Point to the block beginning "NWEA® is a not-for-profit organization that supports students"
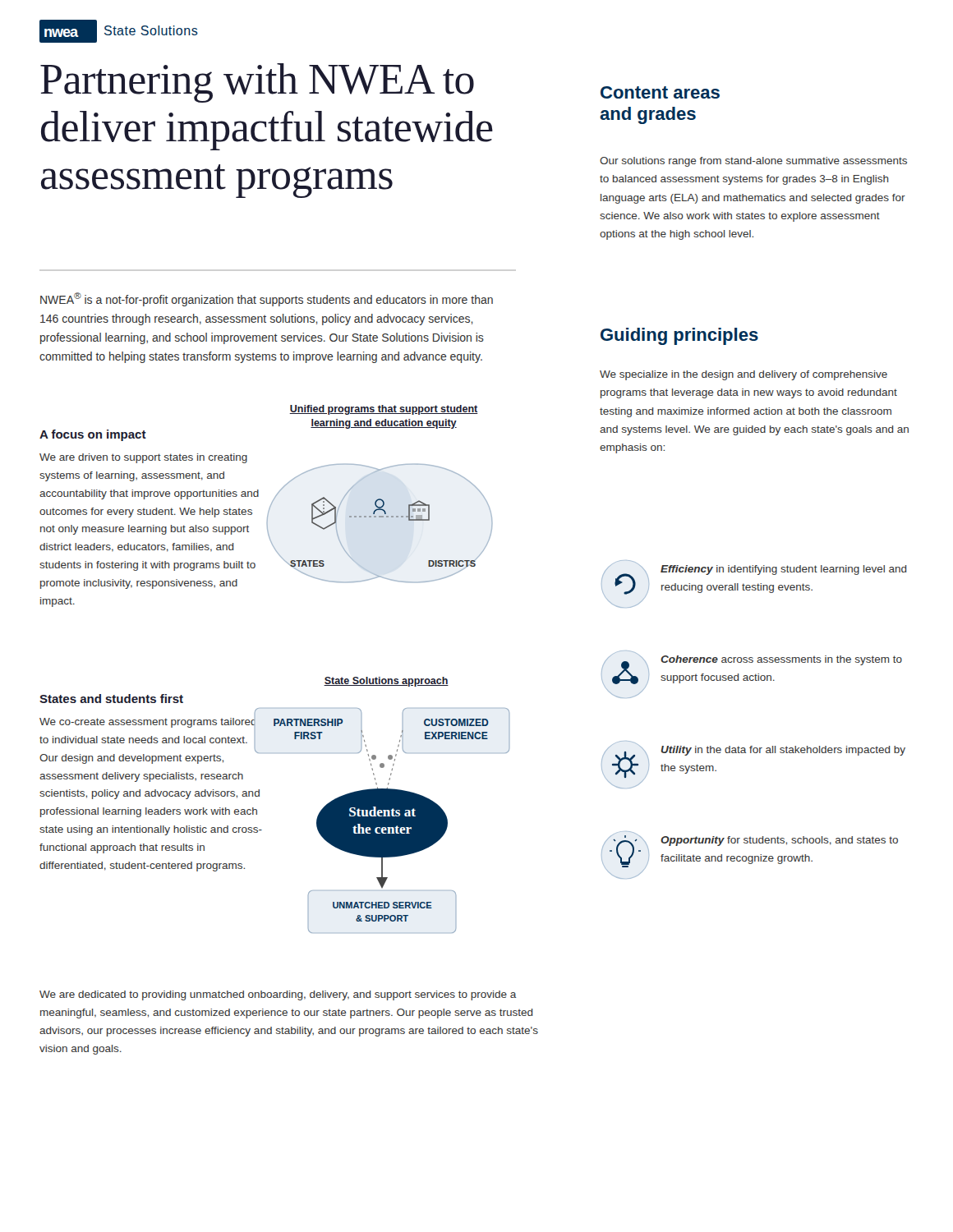This screenshot has height=1232, width=953. (266, 326)
